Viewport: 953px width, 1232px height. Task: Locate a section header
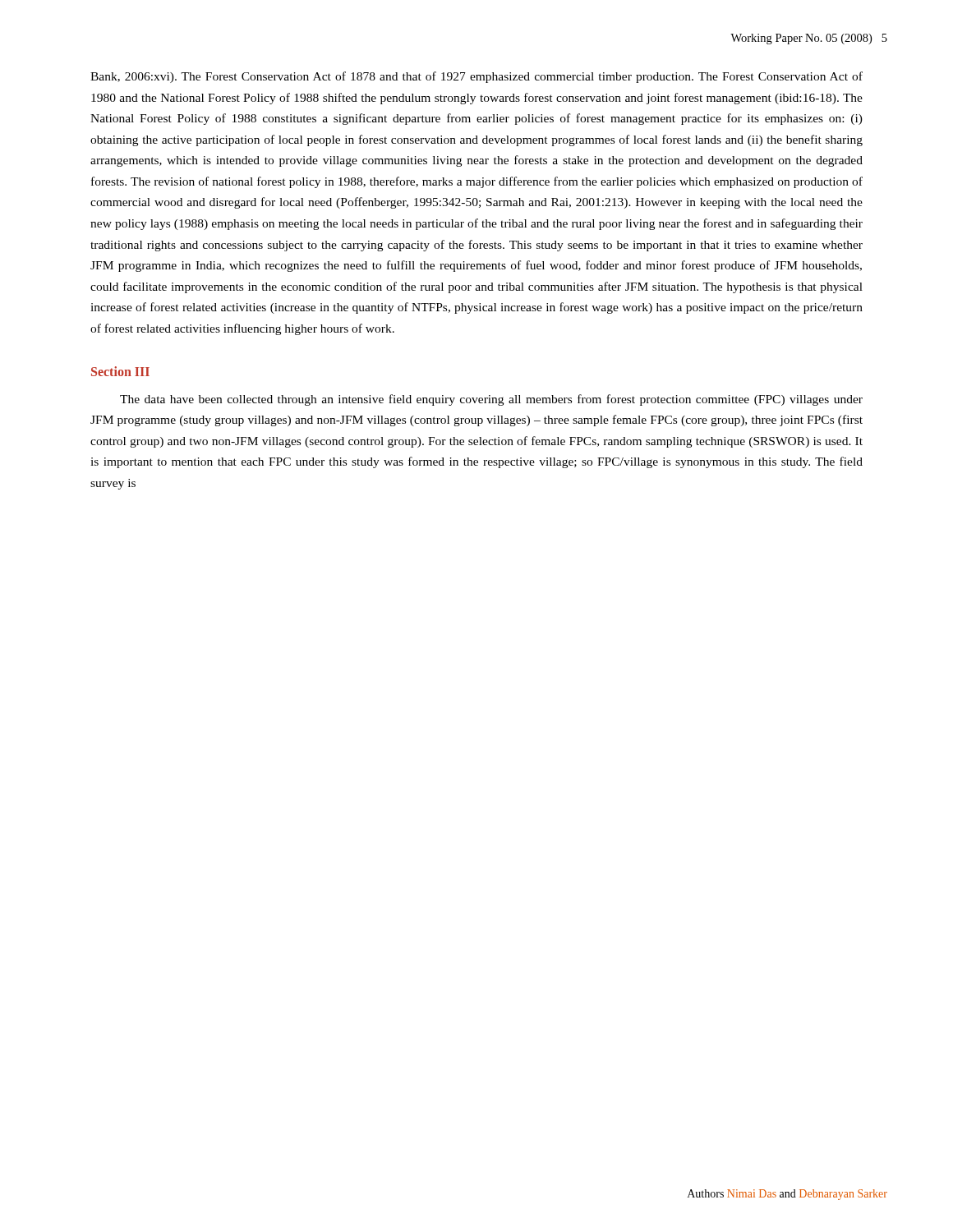click(120, 372)
